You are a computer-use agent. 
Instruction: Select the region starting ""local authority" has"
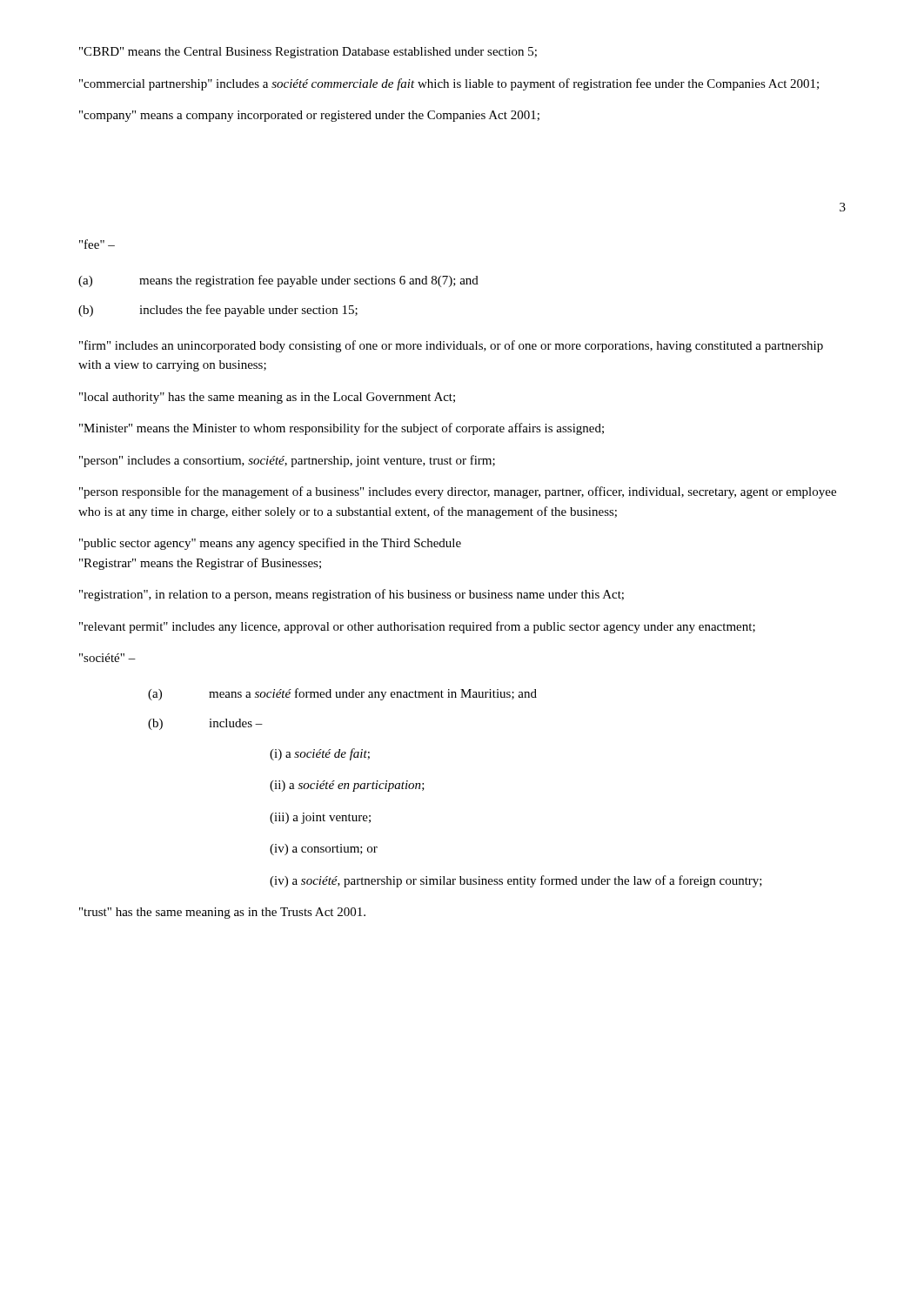click(267, 396)
